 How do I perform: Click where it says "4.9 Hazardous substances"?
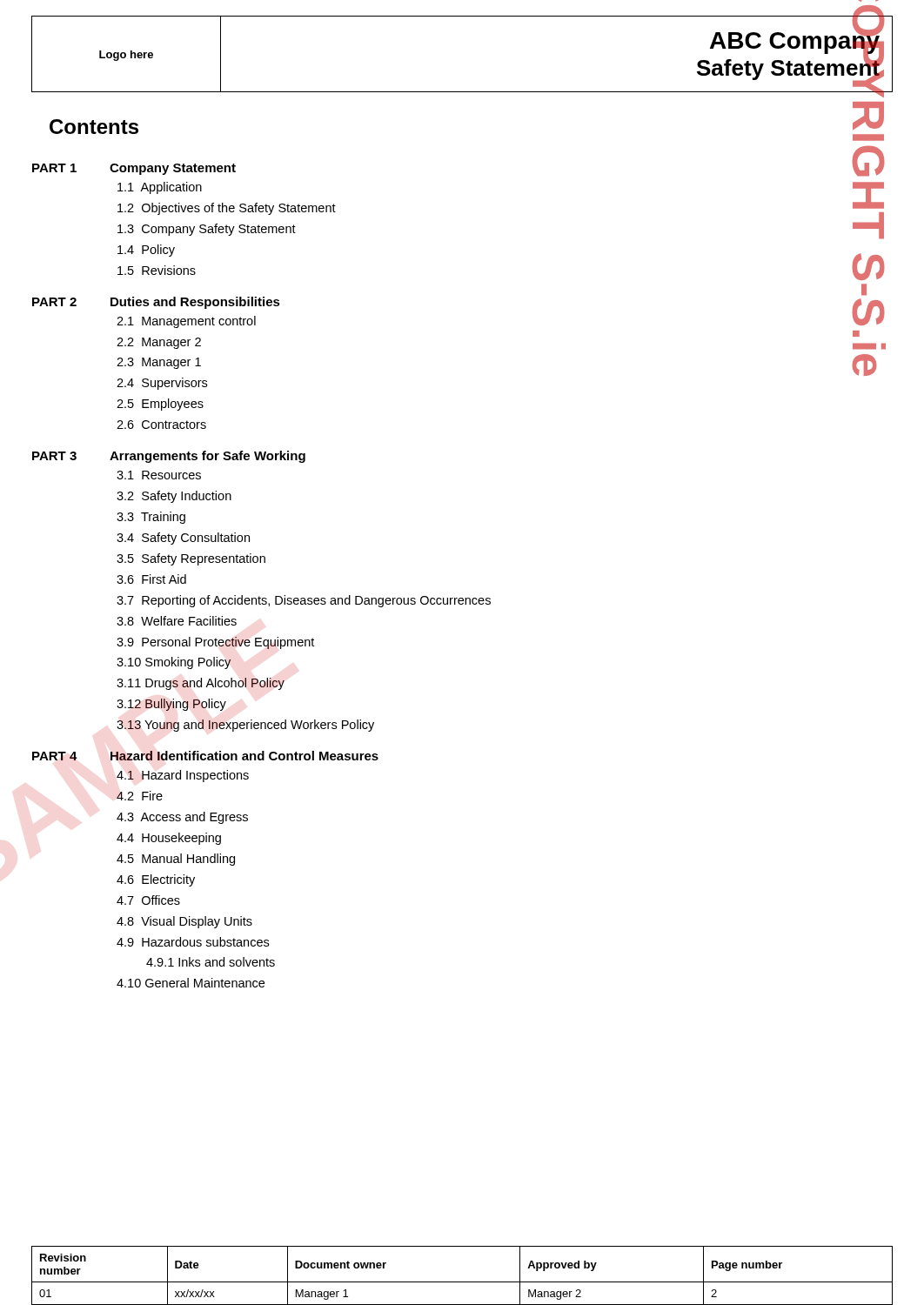pyautogui.click(x=193, y=942)
